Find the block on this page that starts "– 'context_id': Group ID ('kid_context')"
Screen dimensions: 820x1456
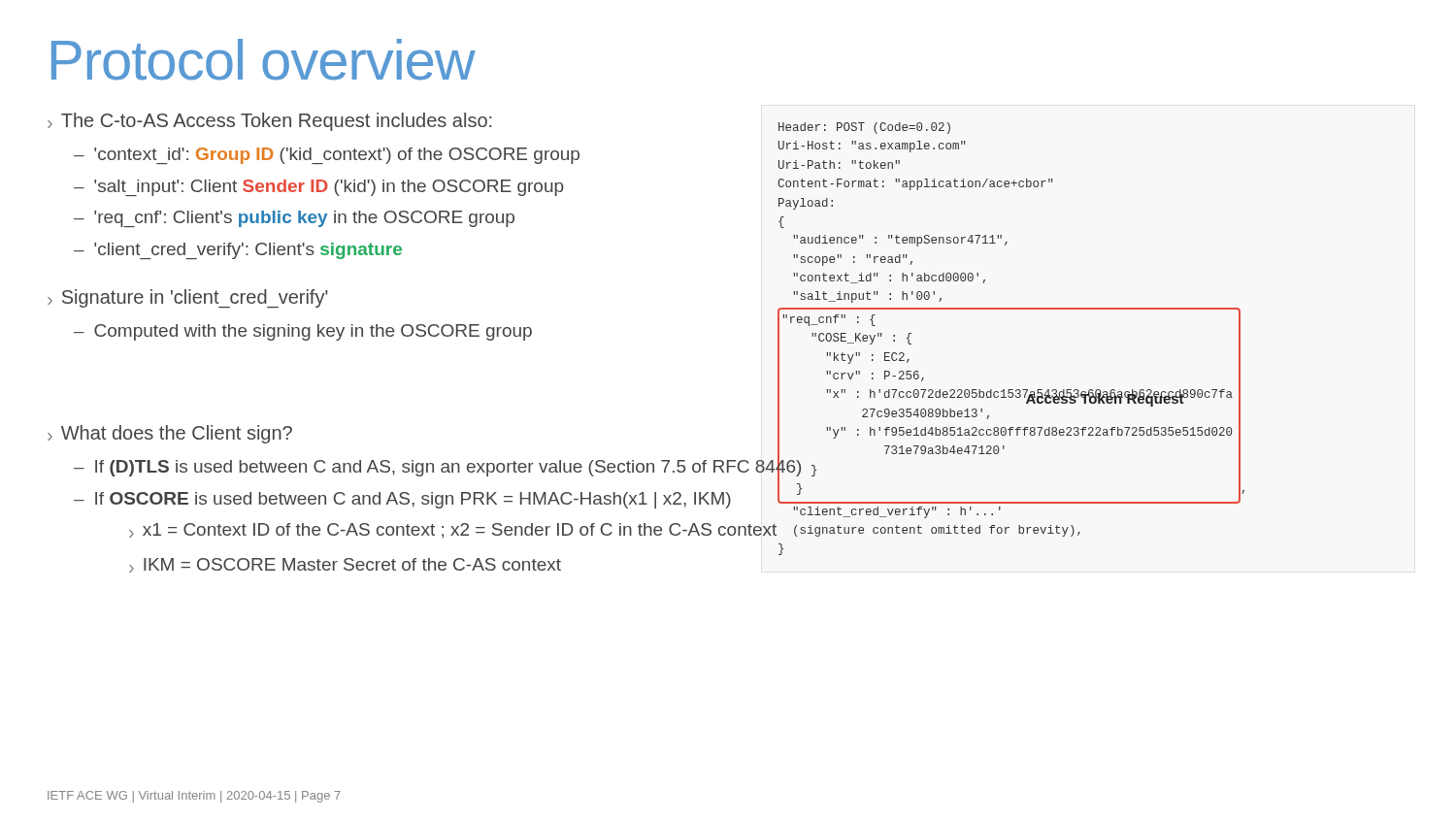pyautogui.click(x=327, y=154)
